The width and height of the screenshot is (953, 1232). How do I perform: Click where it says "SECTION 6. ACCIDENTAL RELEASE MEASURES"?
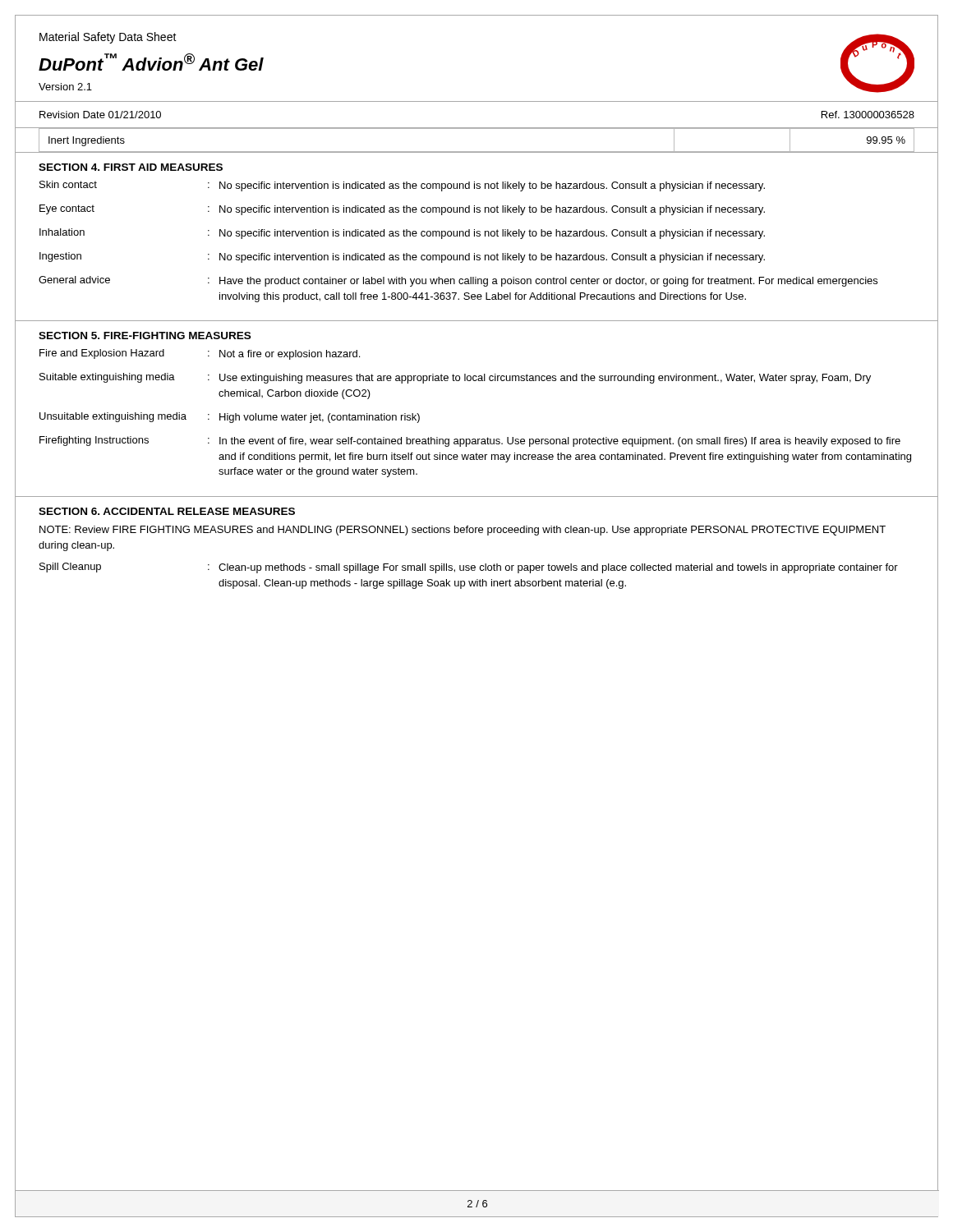(167, 512)
